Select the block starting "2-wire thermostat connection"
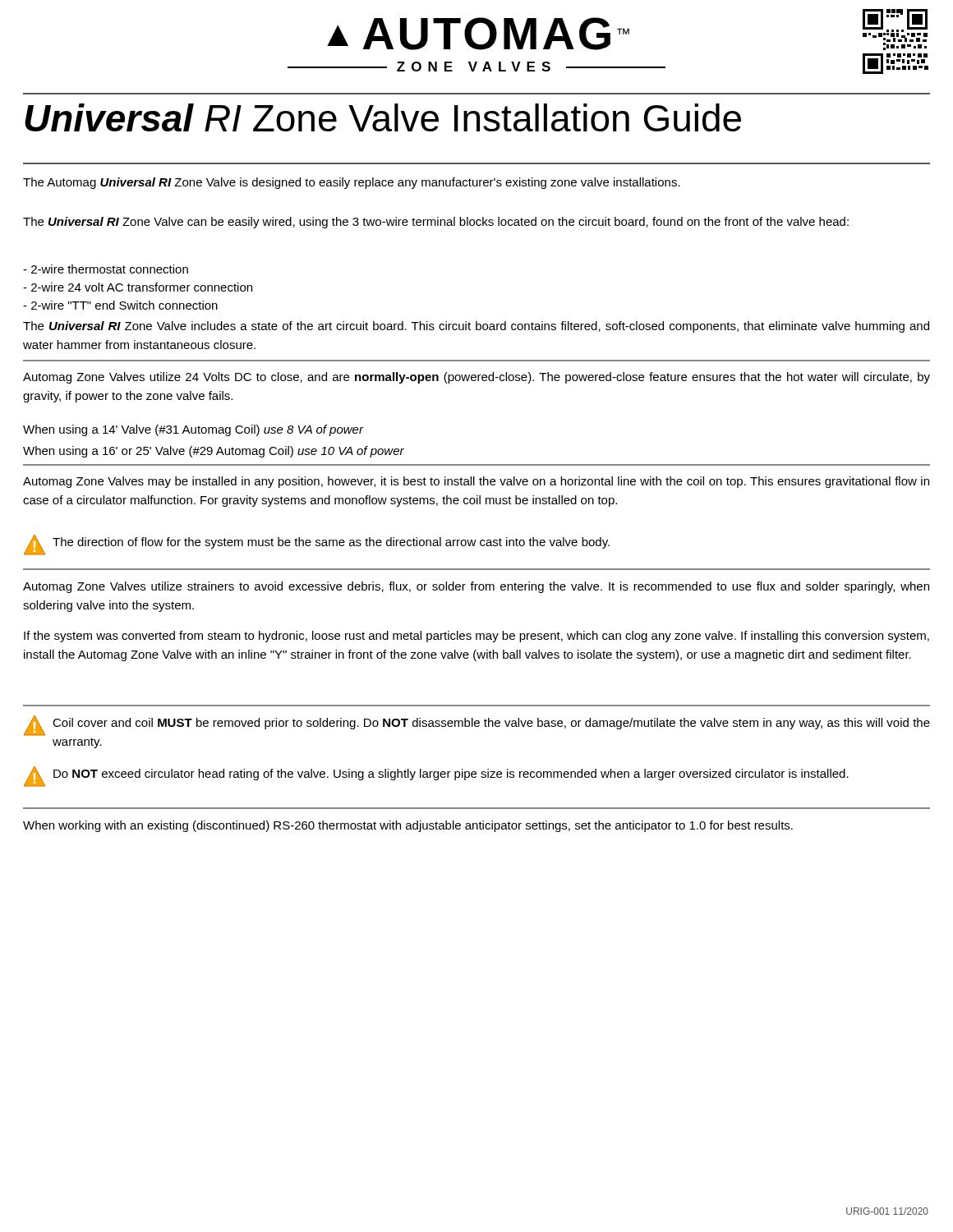The image size is (953, 1232). [x=106, y=269]
